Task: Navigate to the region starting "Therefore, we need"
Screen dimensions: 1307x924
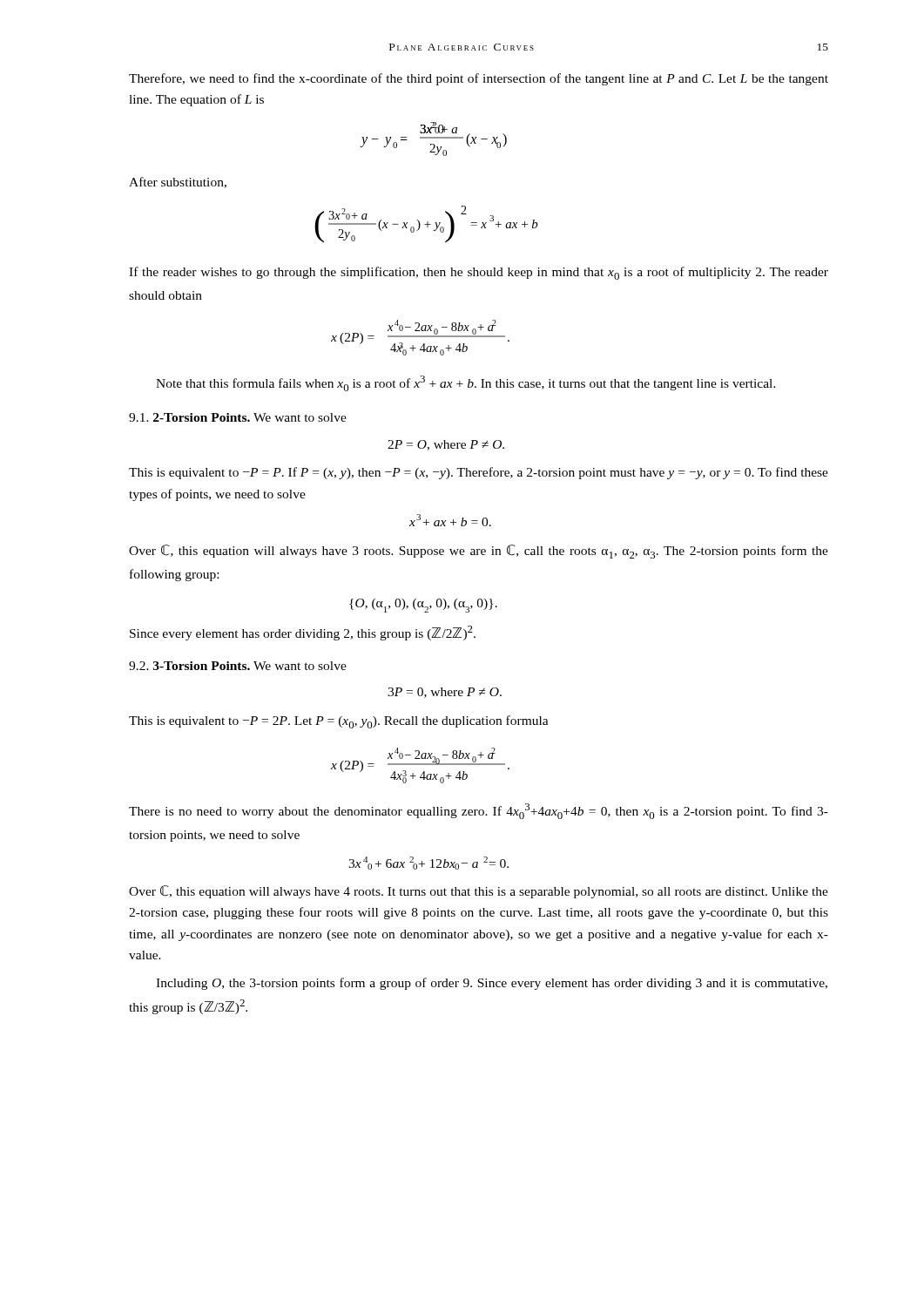Action: (479, 89)
